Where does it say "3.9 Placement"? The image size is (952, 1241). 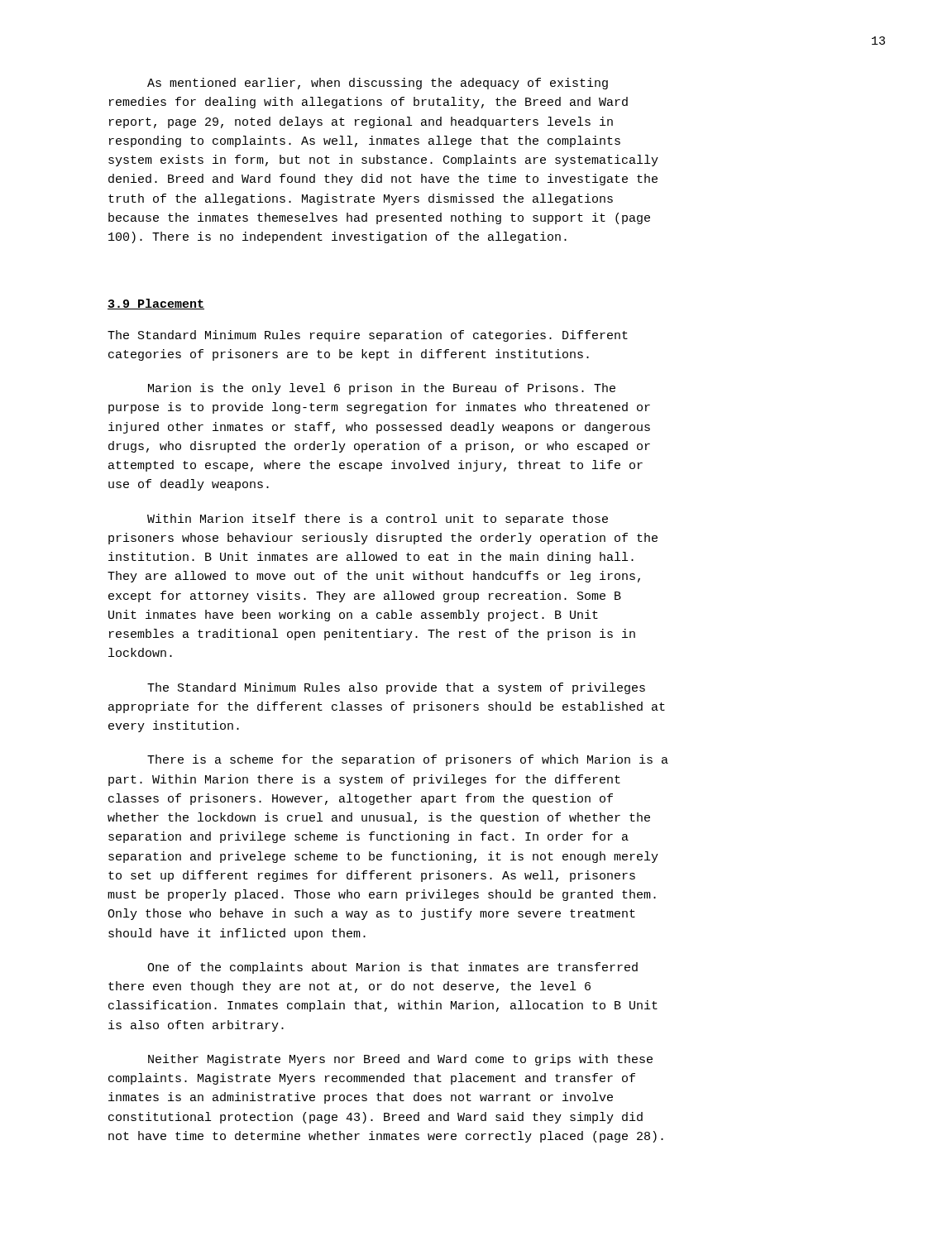click(156, 305)
